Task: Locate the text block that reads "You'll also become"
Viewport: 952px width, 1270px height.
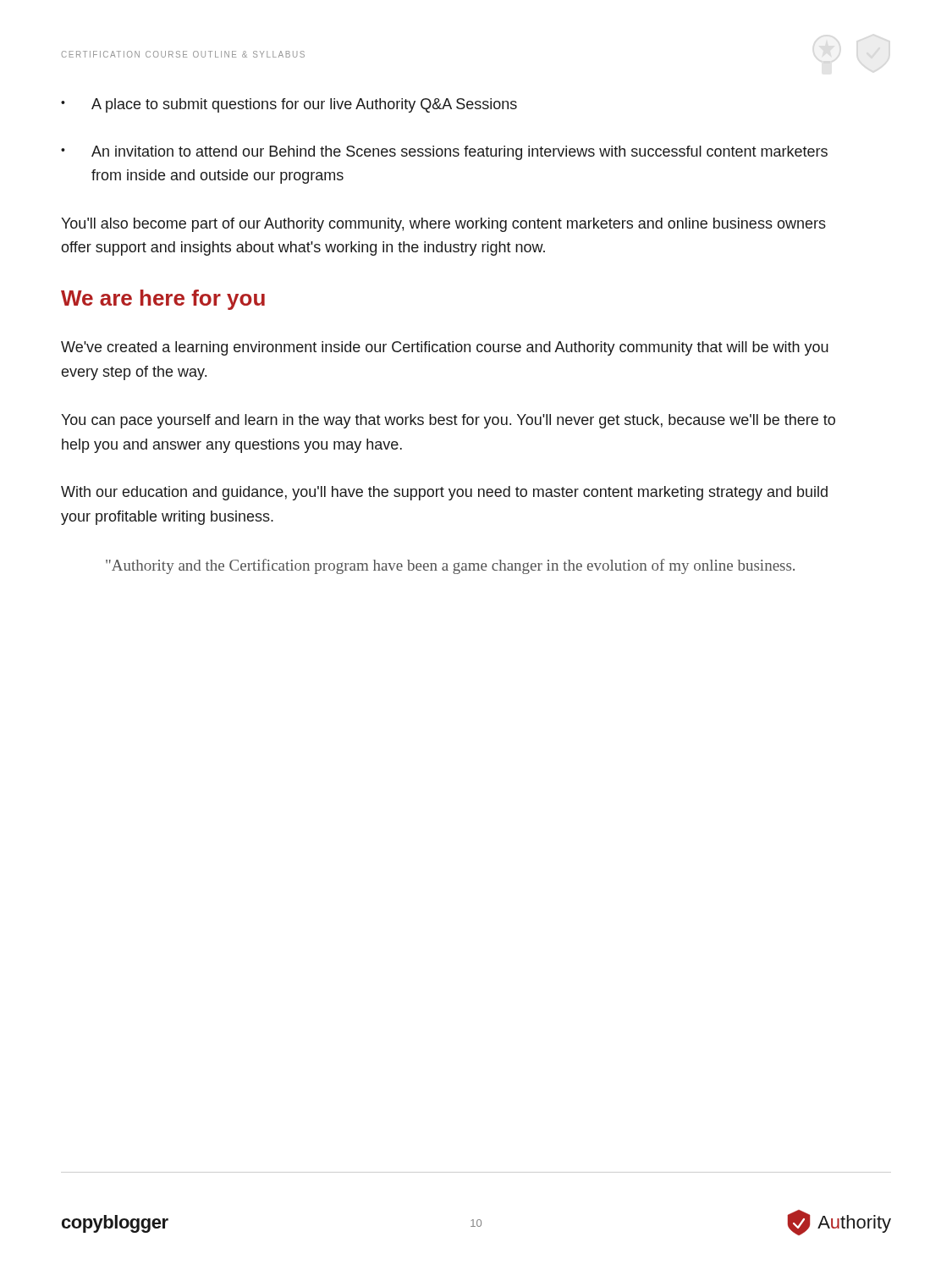Action: click(x=443, y=235)
